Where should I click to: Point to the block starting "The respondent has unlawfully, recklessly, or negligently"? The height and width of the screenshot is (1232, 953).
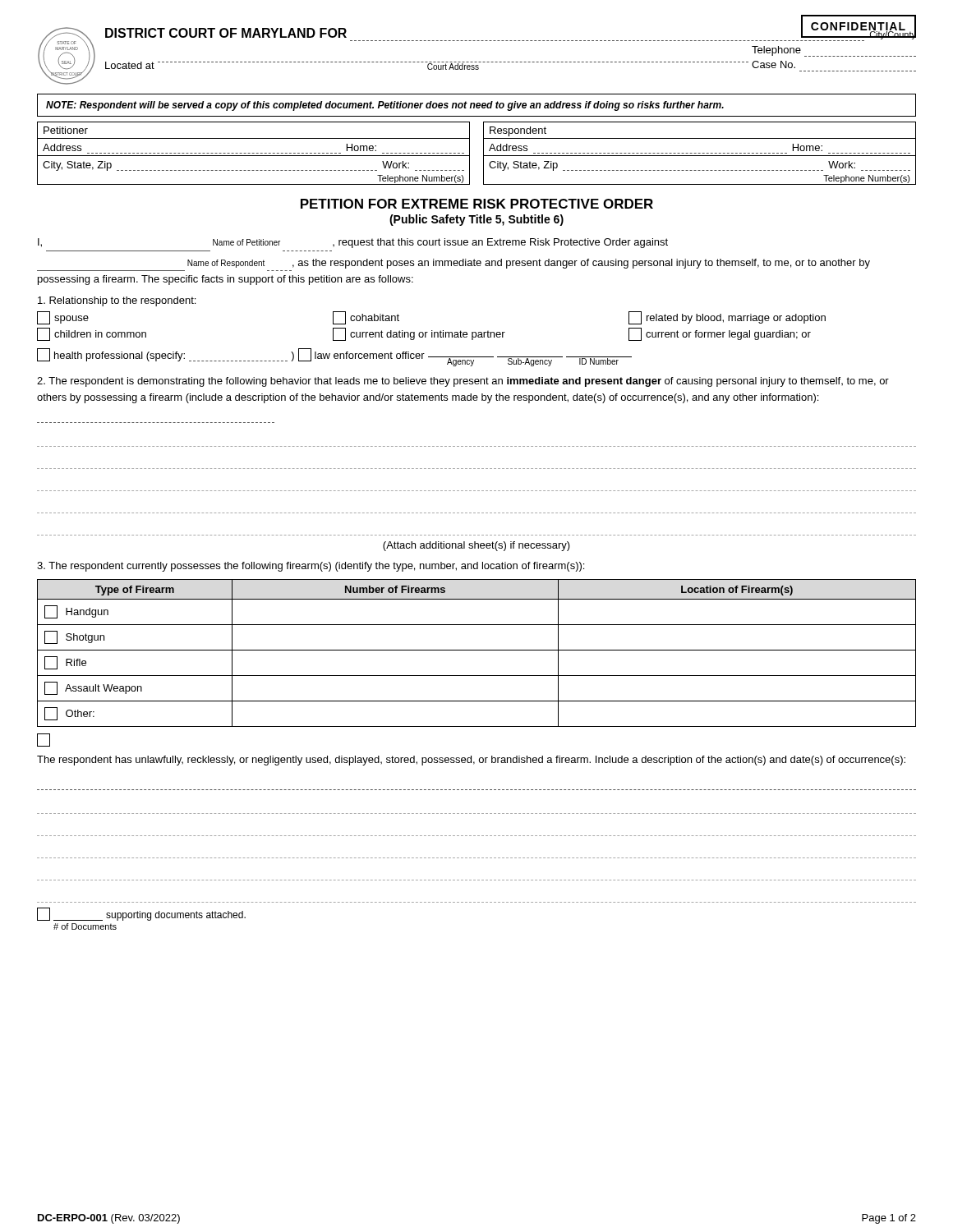[x=476, y=762]
